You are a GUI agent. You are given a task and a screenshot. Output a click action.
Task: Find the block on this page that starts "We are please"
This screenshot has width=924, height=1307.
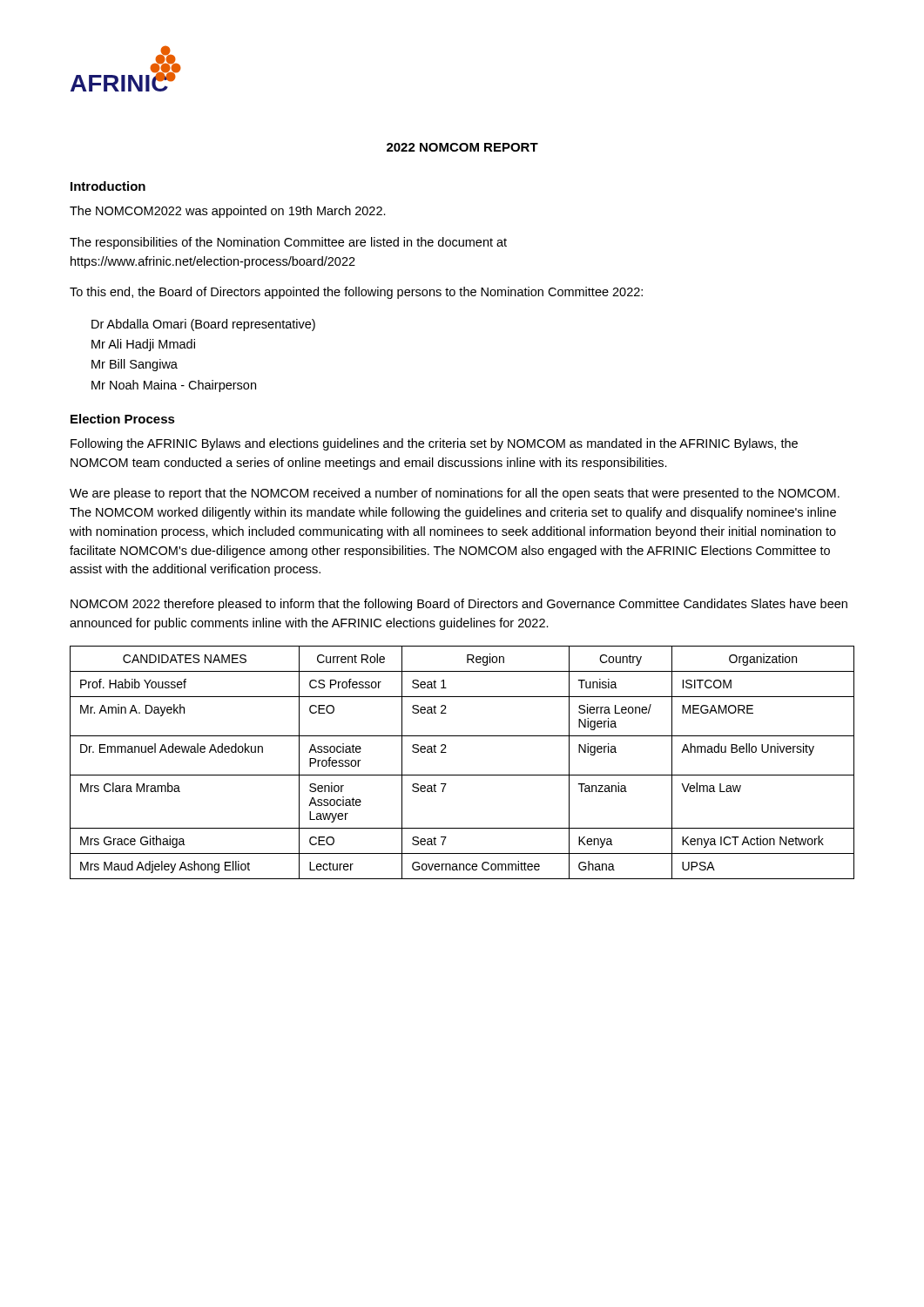point(455,531)
